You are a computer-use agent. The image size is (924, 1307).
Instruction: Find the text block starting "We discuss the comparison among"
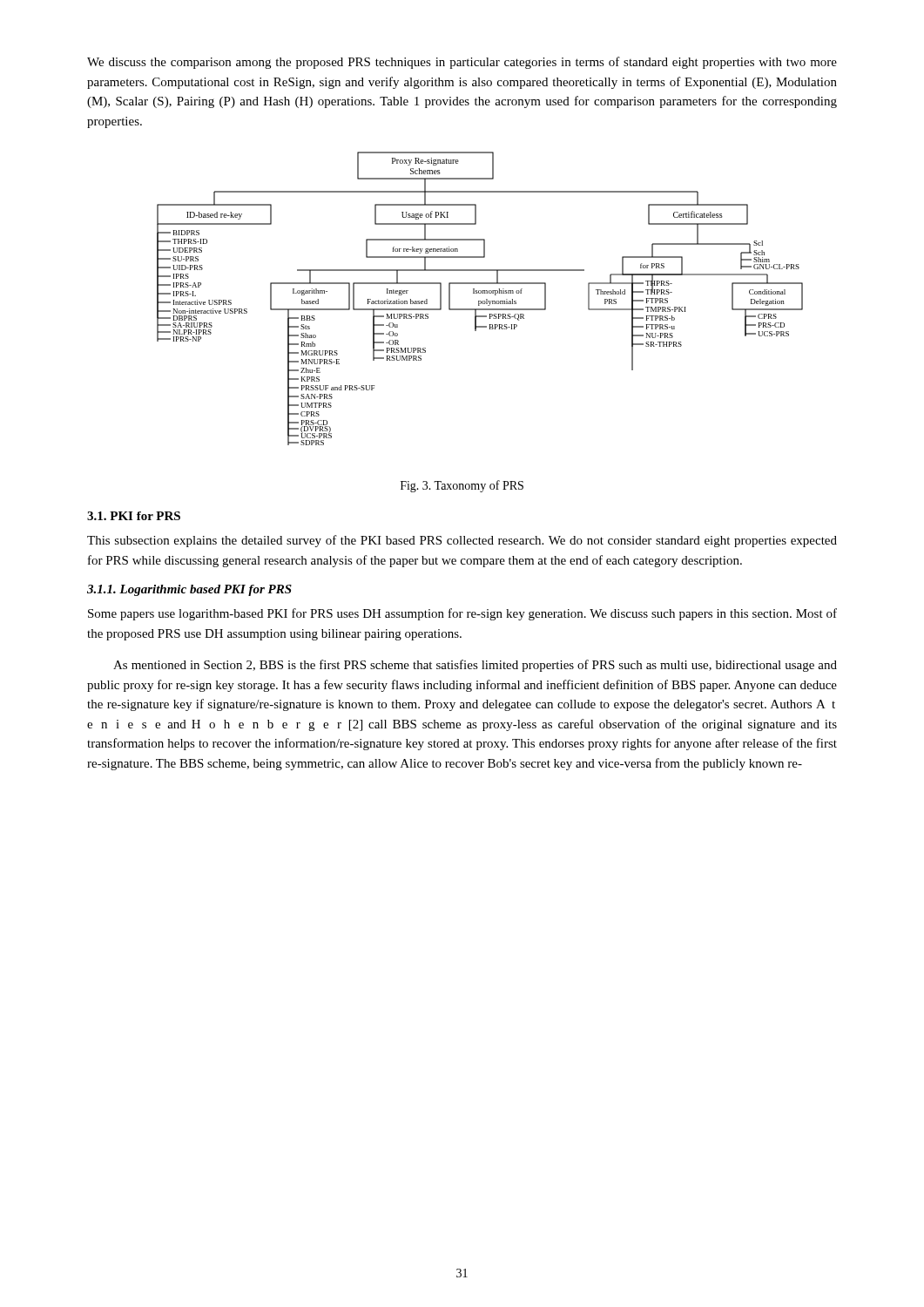coord(462,91)
